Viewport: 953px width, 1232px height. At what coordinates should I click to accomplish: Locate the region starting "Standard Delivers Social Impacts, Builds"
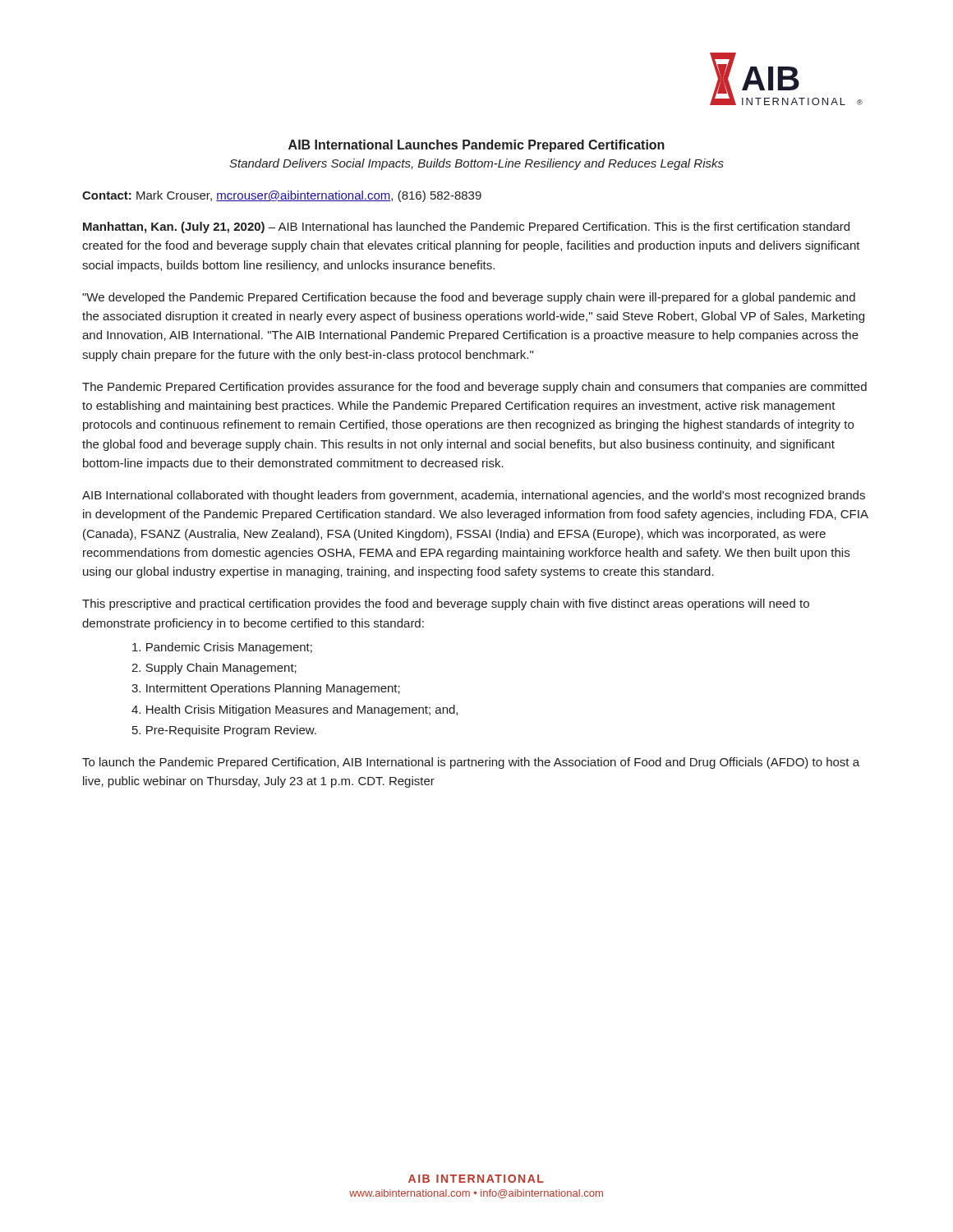pos(476,163)
